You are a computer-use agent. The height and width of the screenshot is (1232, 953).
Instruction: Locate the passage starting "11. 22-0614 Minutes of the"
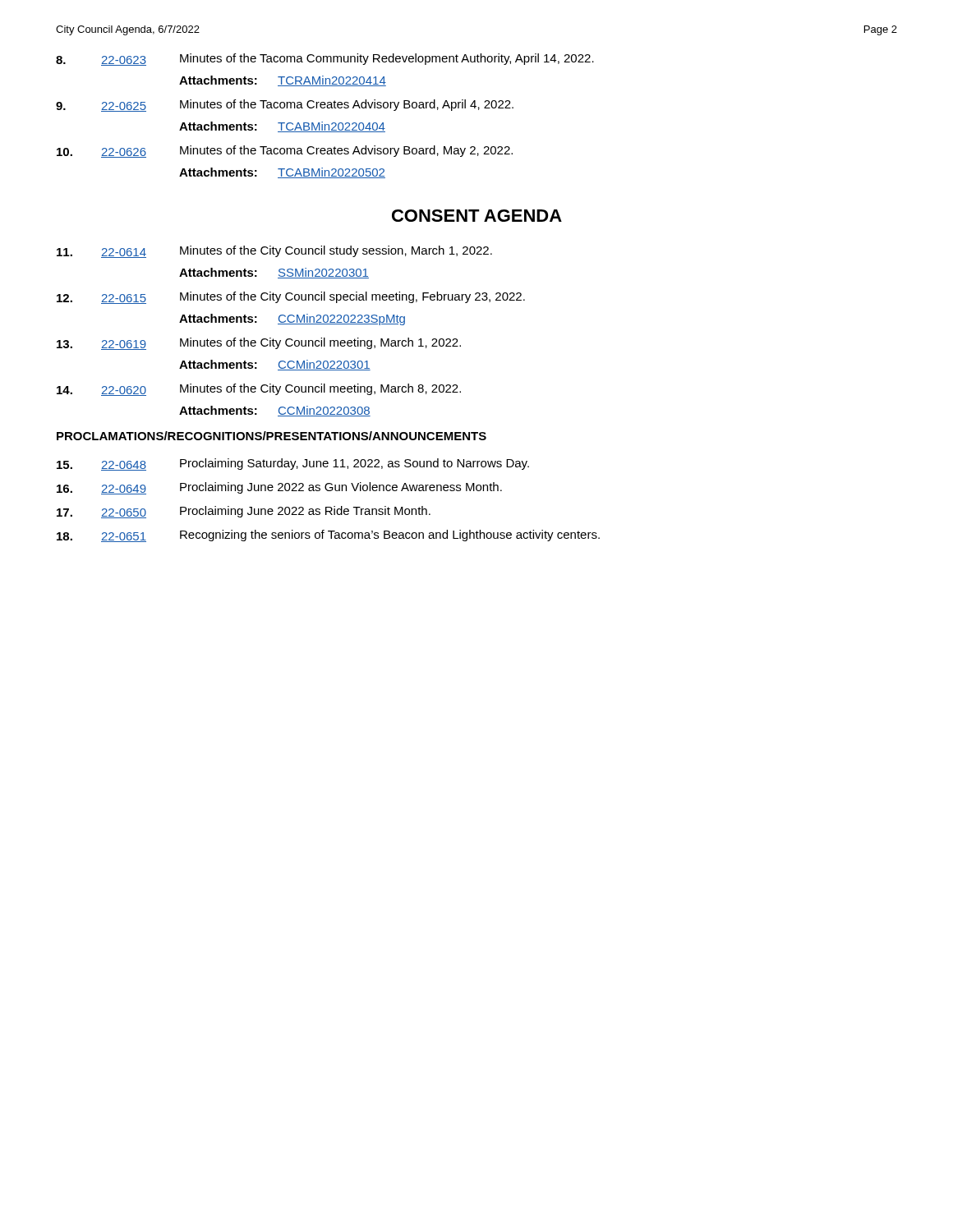(x=476, y=261)
